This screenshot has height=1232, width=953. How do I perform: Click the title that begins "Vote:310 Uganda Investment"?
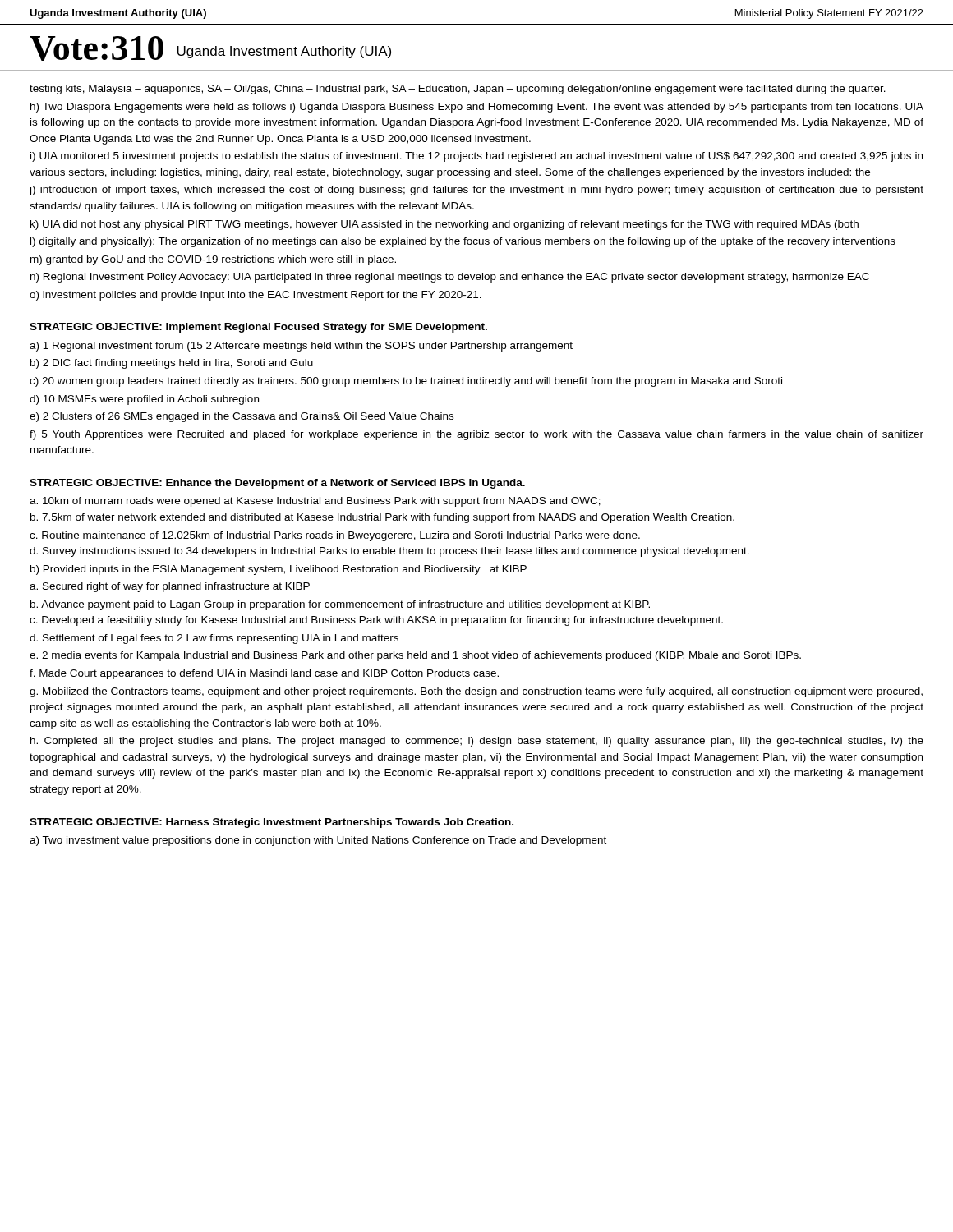coord(211,48)
